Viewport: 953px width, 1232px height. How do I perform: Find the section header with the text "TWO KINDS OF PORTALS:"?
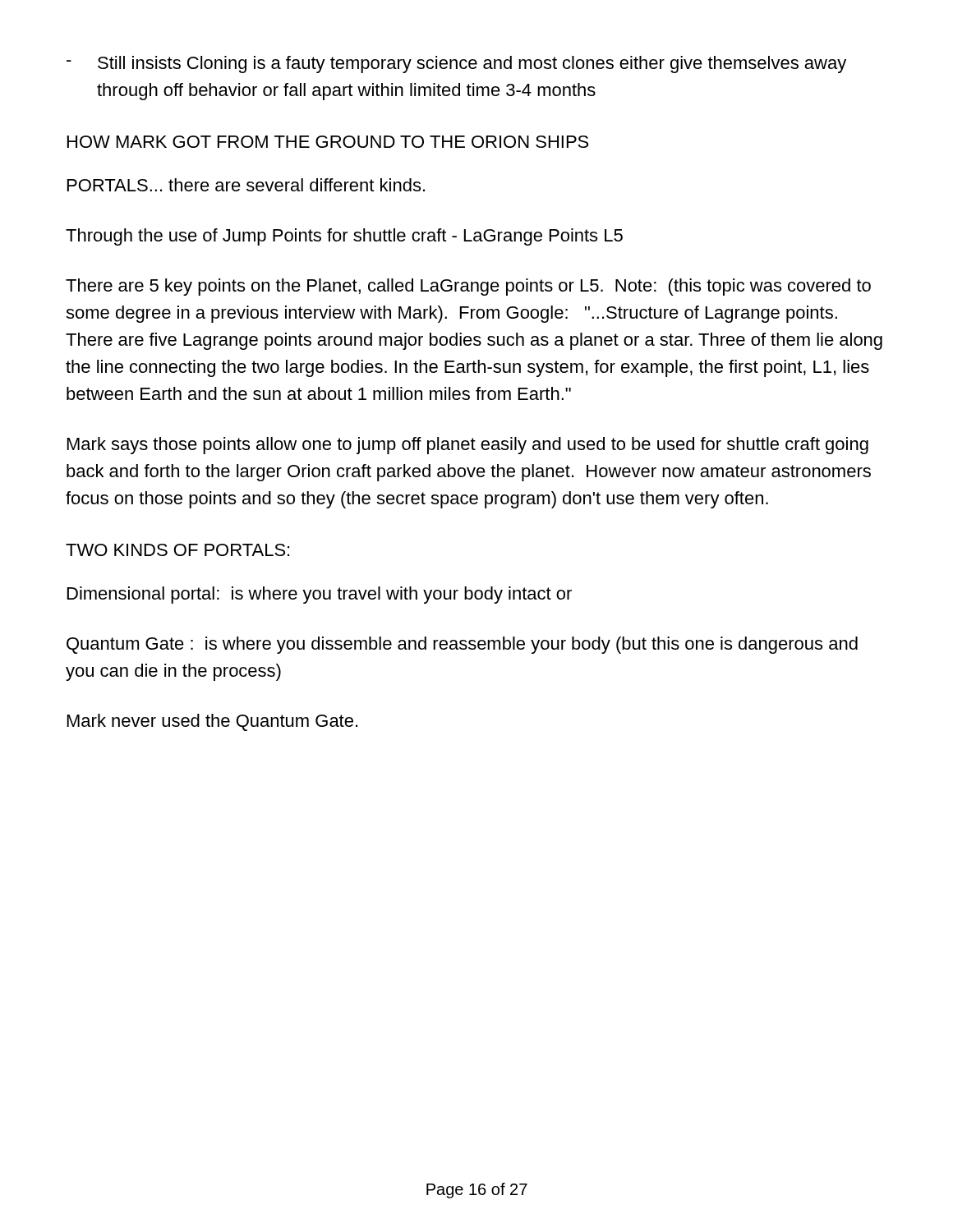[x=178, y=550]
